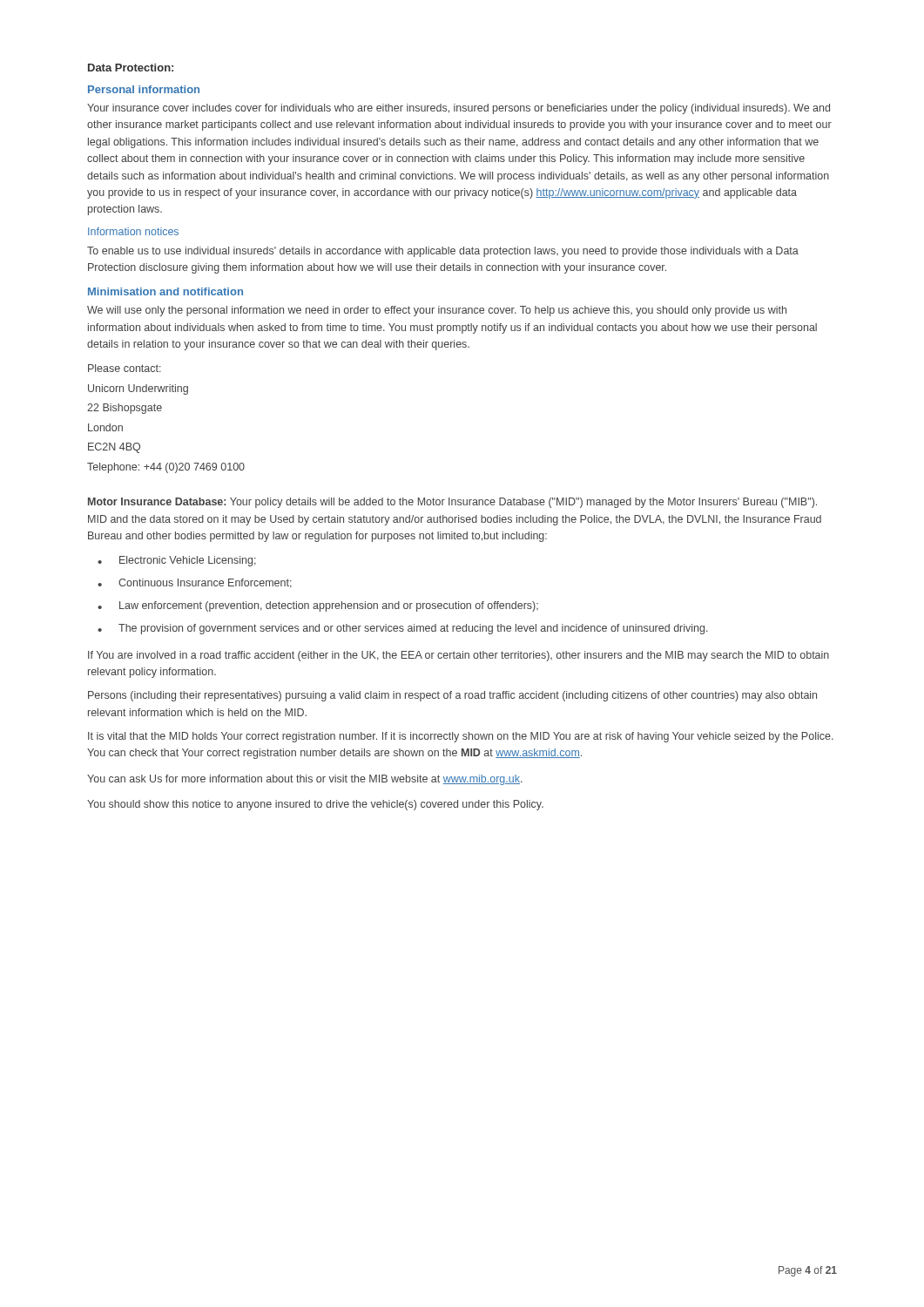Image resolution: width=924 pixels, height=1307 pixels.
Task: Locate the list item with the text "• Electronic Vehicle Licensing;"
Action: point(177,561)
